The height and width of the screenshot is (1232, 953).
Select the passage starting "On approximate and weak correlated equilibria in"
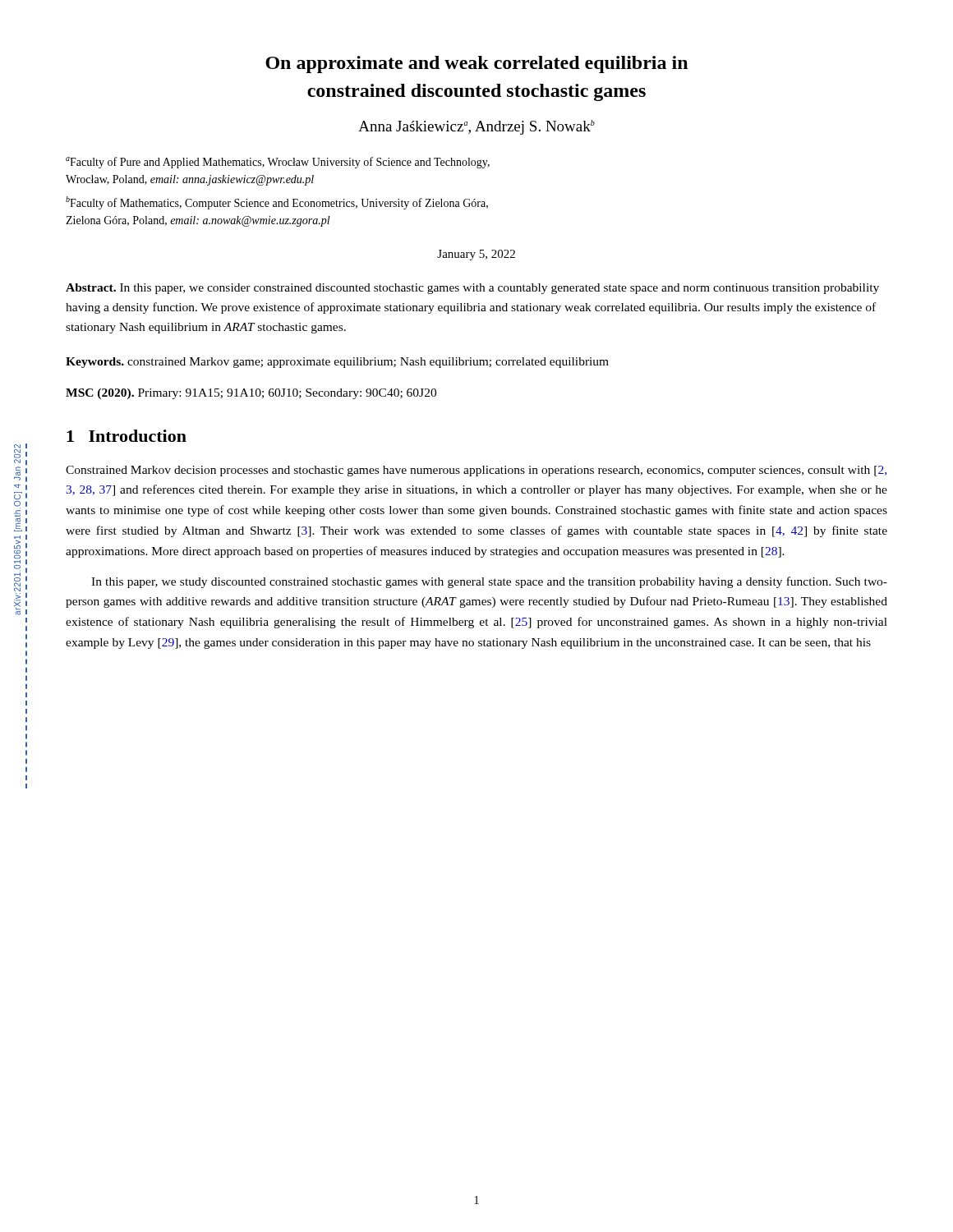point(476,77)
